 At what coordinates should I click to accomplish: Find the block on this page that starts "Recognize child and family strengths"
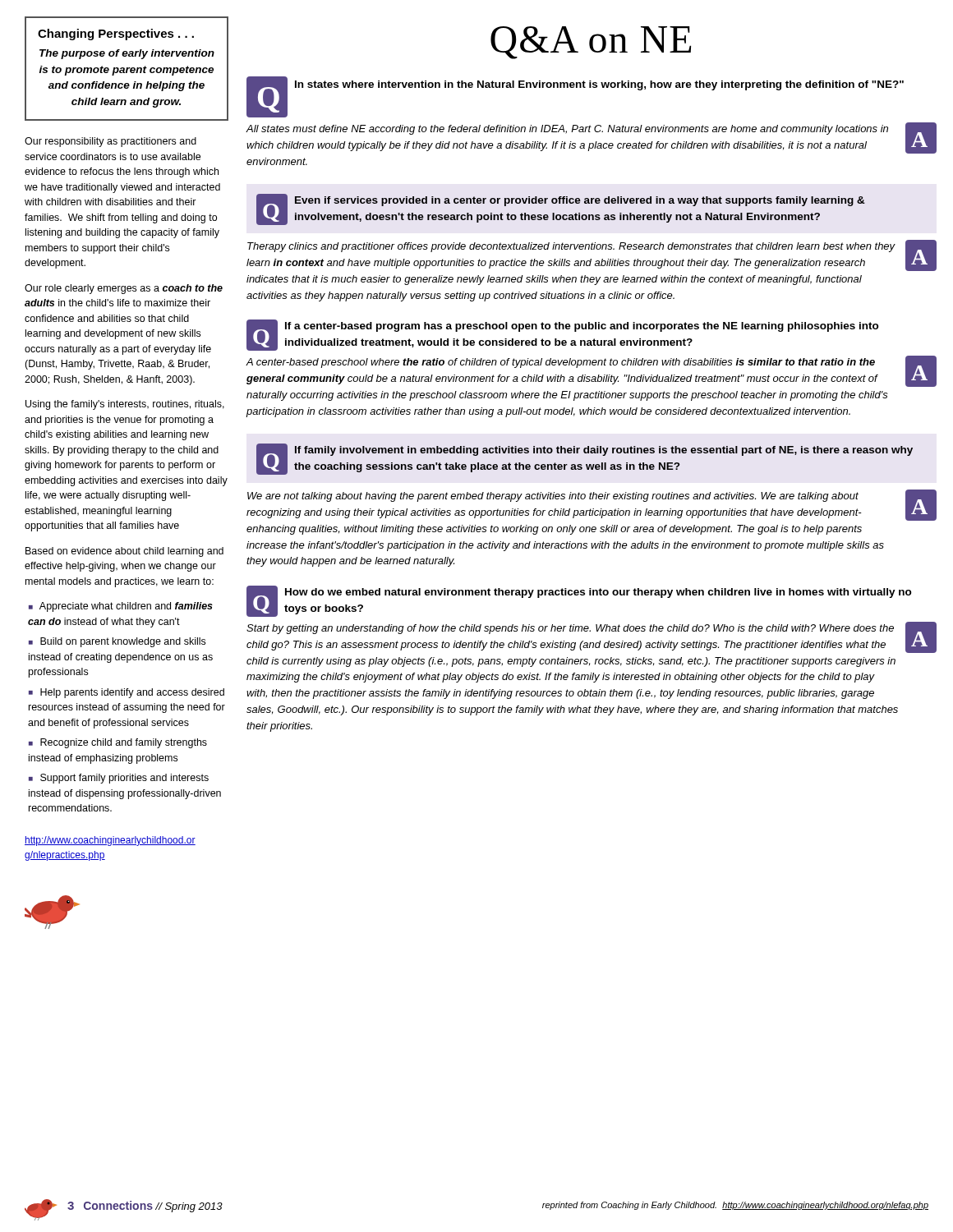(118, 750)
